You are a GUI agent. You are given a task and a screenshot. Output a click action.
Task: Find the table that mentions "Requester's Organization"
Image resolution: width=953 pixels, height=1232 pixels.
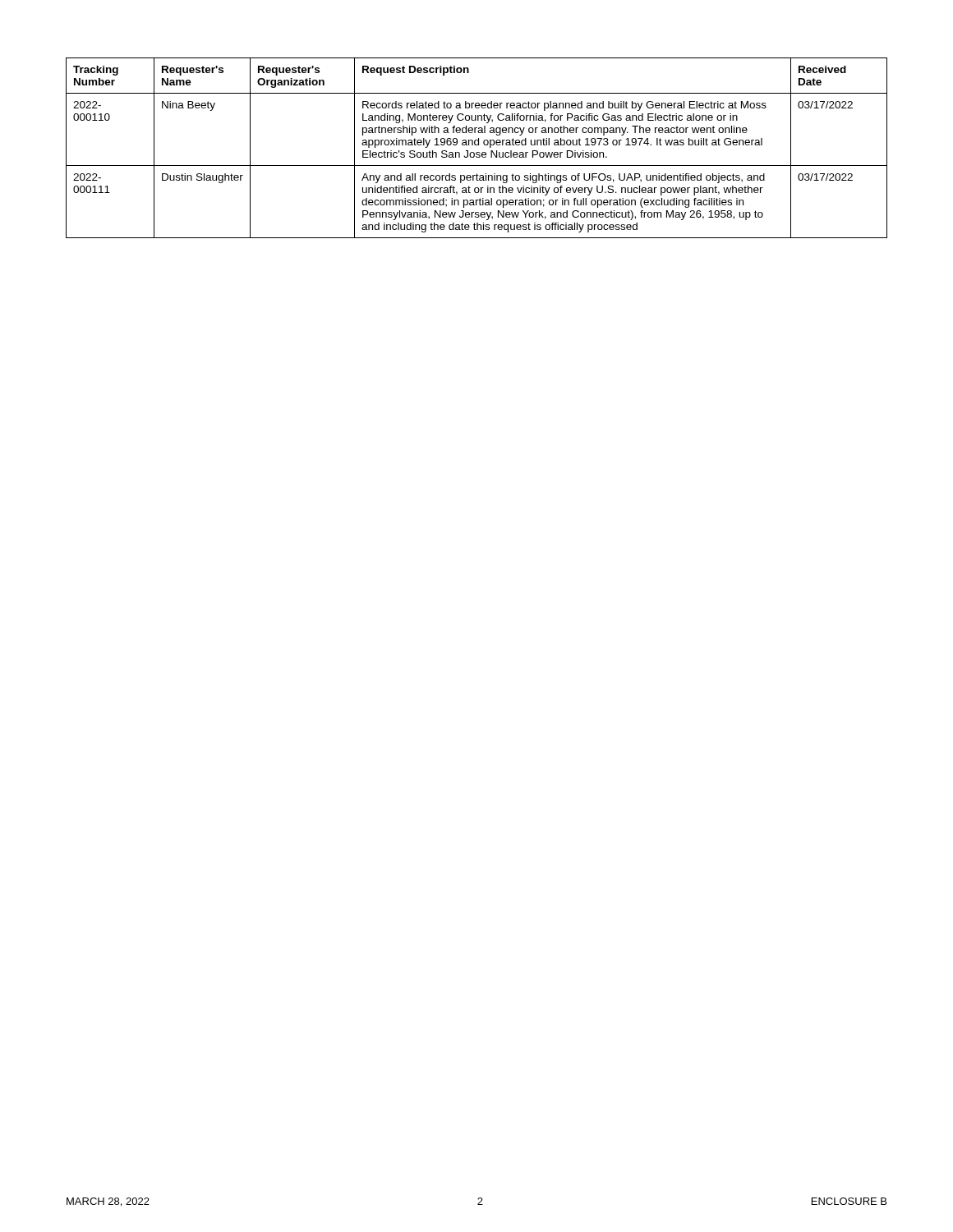click(476, 148)
